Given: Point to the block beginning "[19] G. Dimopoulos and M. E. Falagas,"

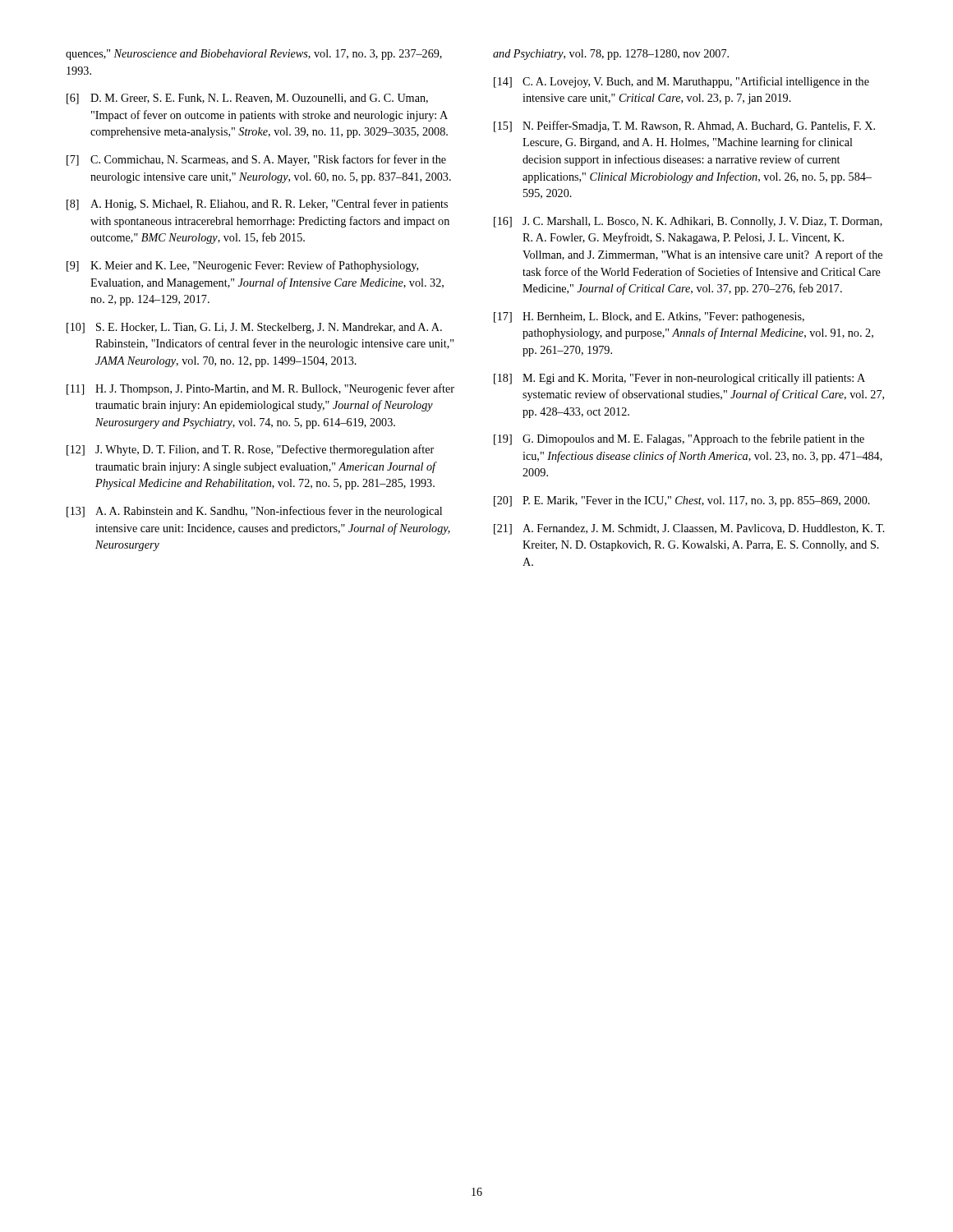Looking at the screenshot, I should [690, 456].
